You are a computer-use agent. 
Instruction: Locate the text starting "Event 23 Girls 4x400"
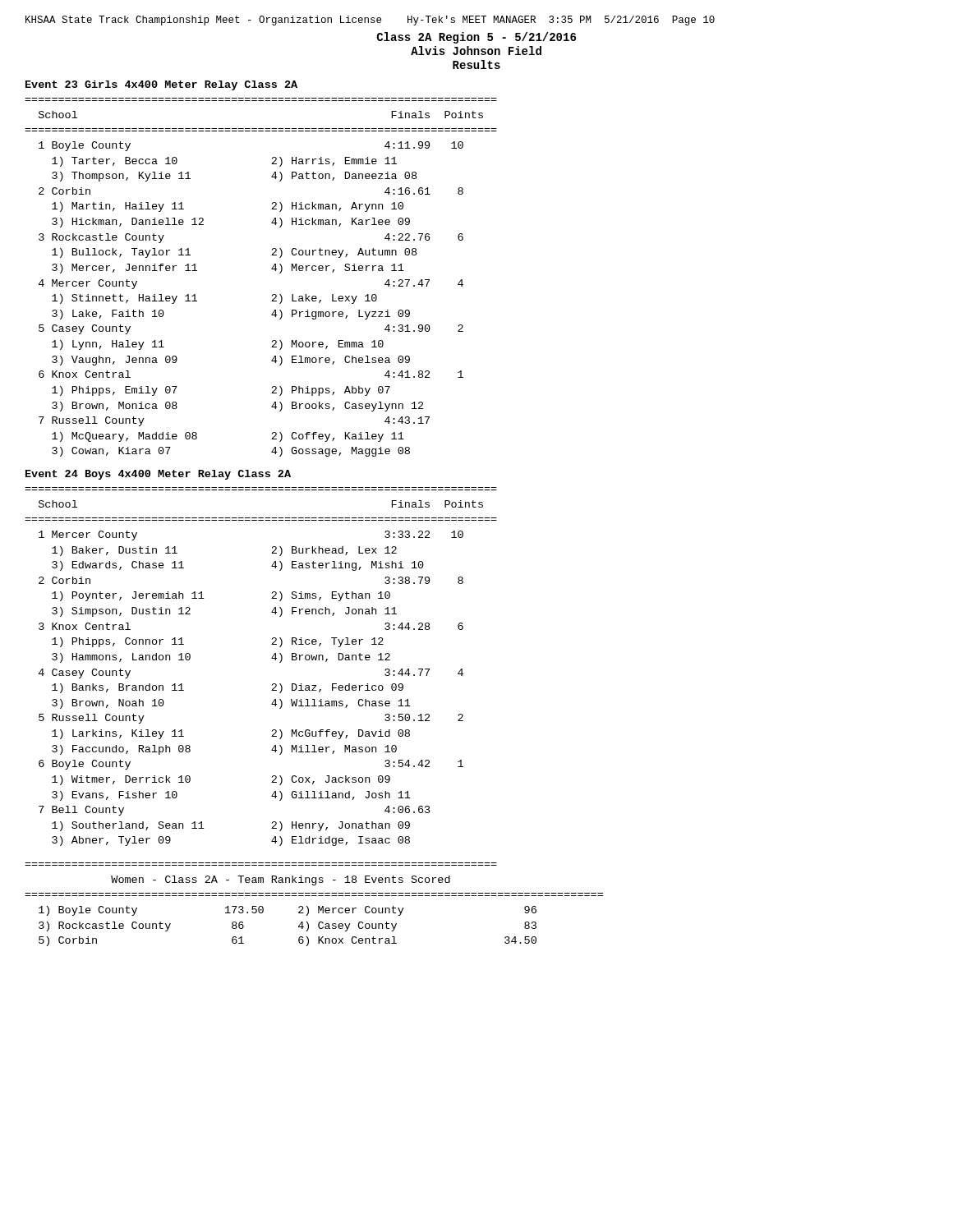(x=161, y=85)
